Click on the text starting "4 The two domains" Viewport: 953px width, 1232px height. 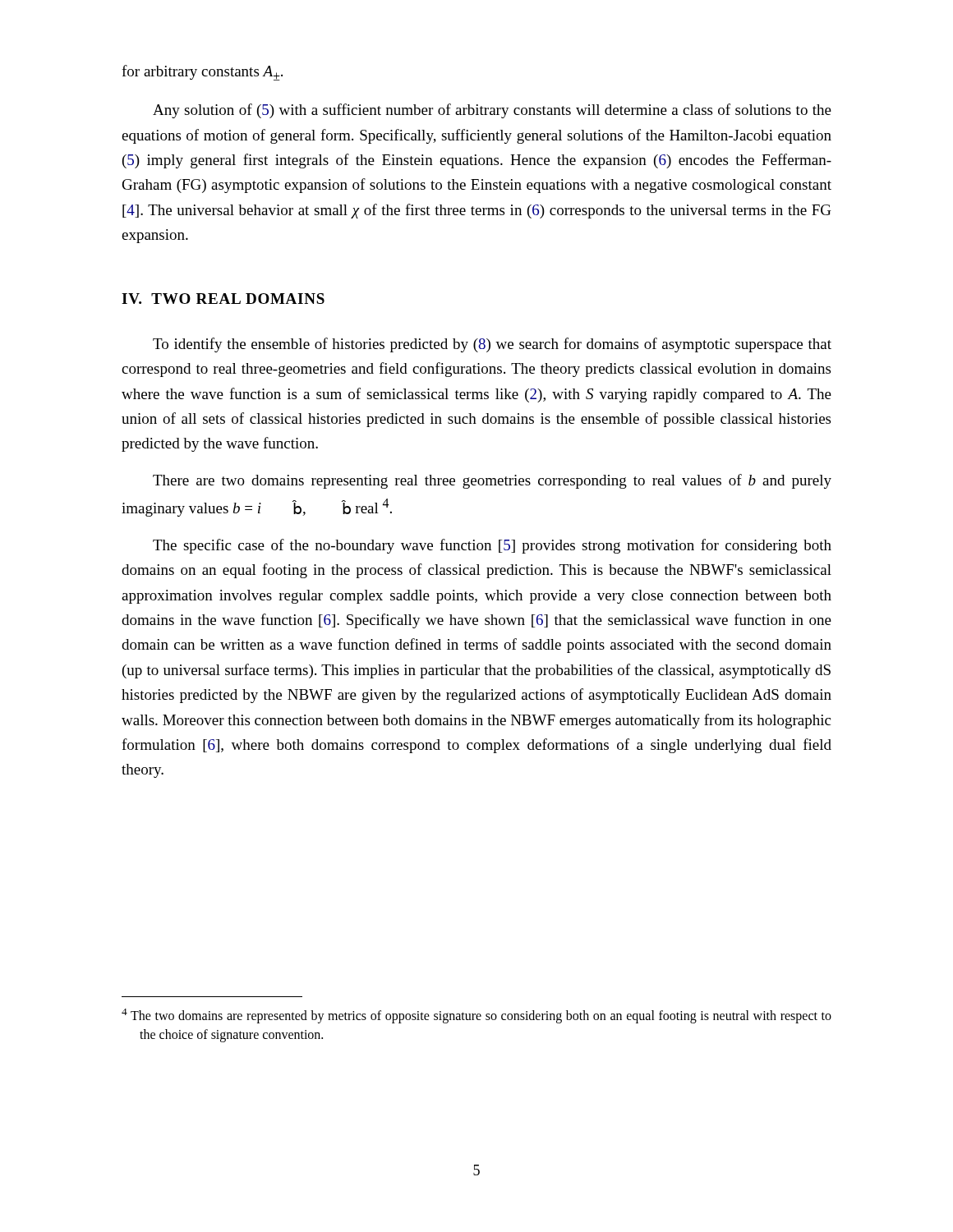coord(476,1023)
